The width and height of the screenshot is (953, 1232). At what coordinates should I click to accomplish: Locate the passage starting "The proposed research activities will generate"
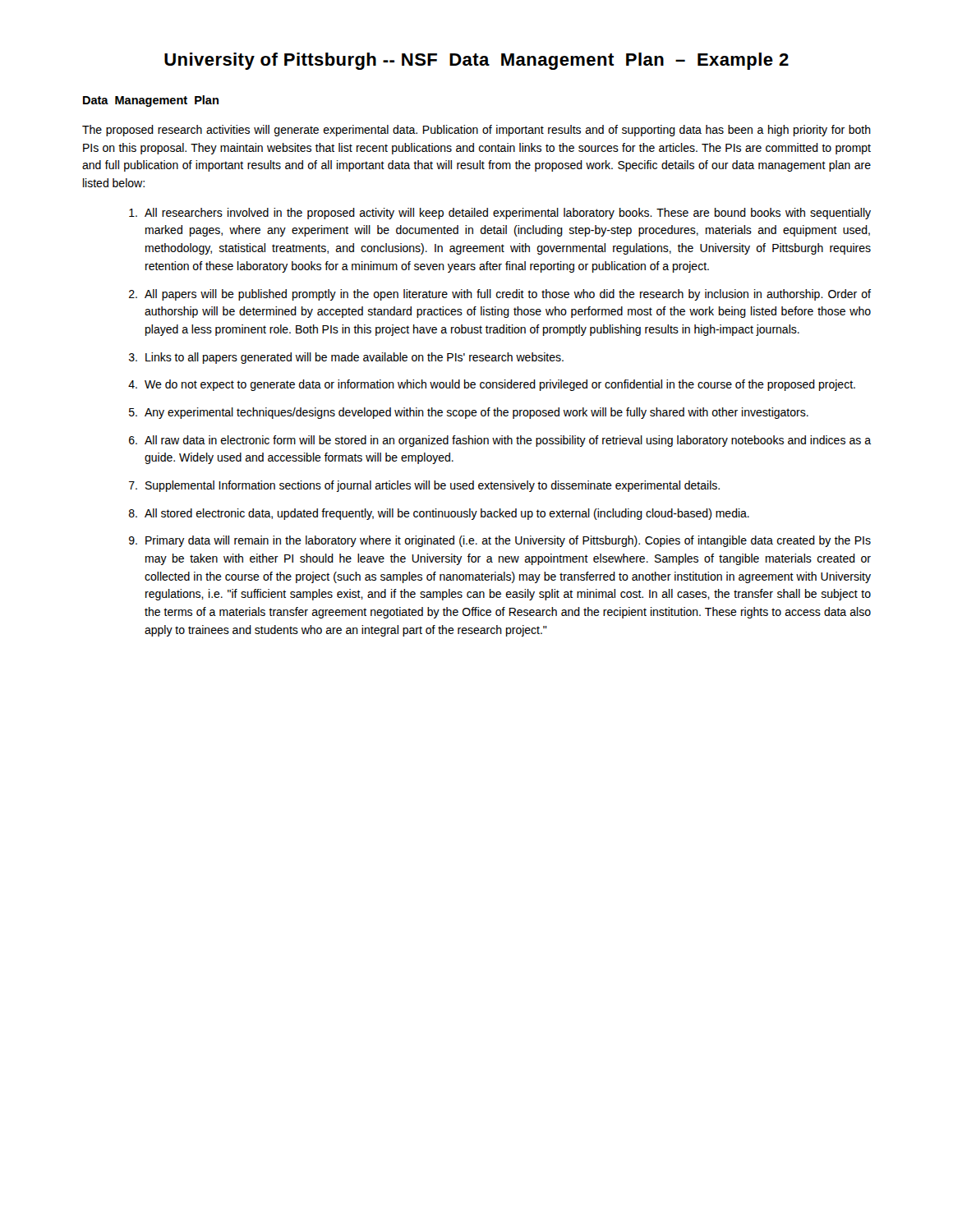[476, 156]
